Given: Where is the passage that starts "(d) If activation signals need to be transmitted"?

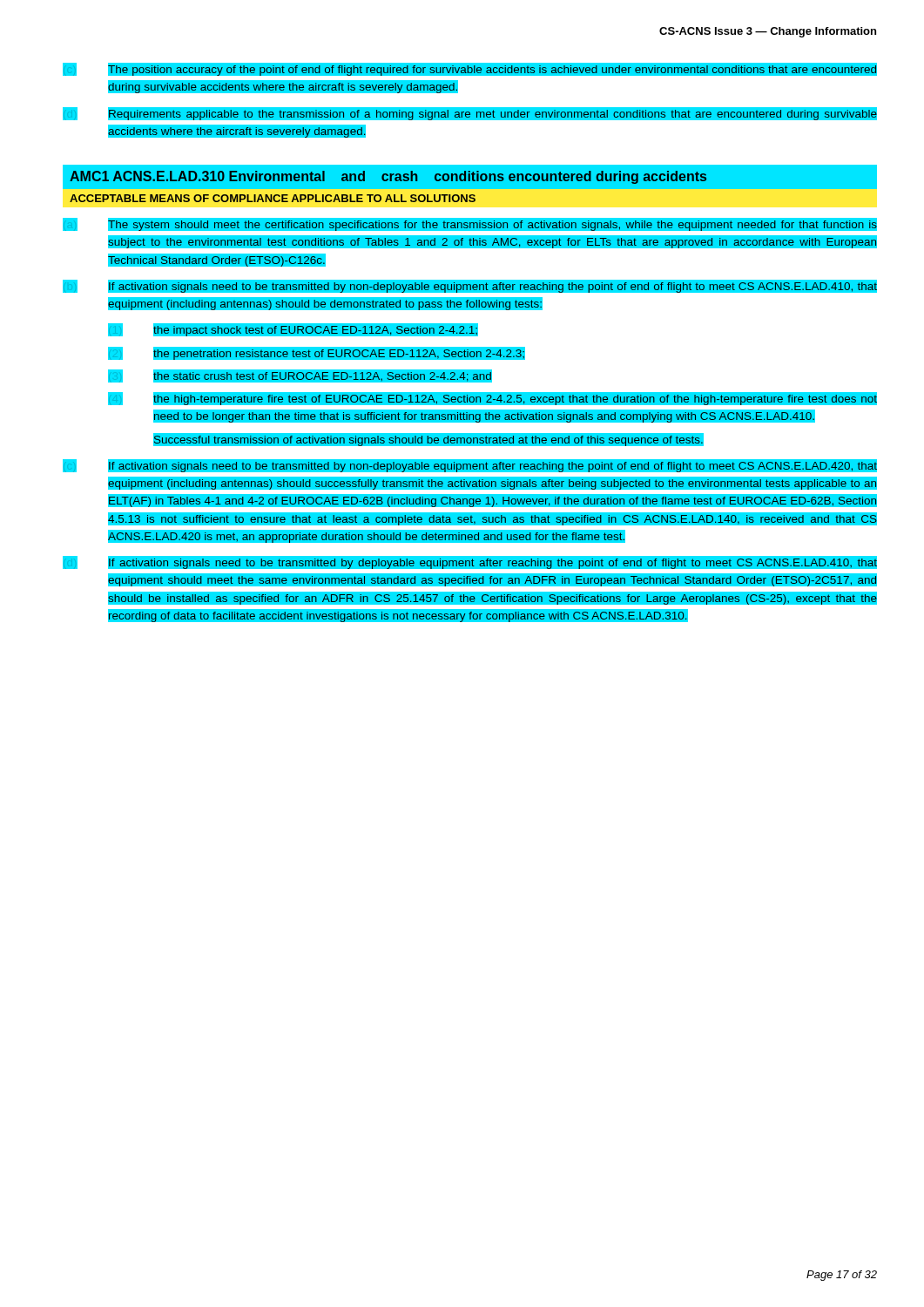Looking at the screenshot, I should [x=470, y=589].
